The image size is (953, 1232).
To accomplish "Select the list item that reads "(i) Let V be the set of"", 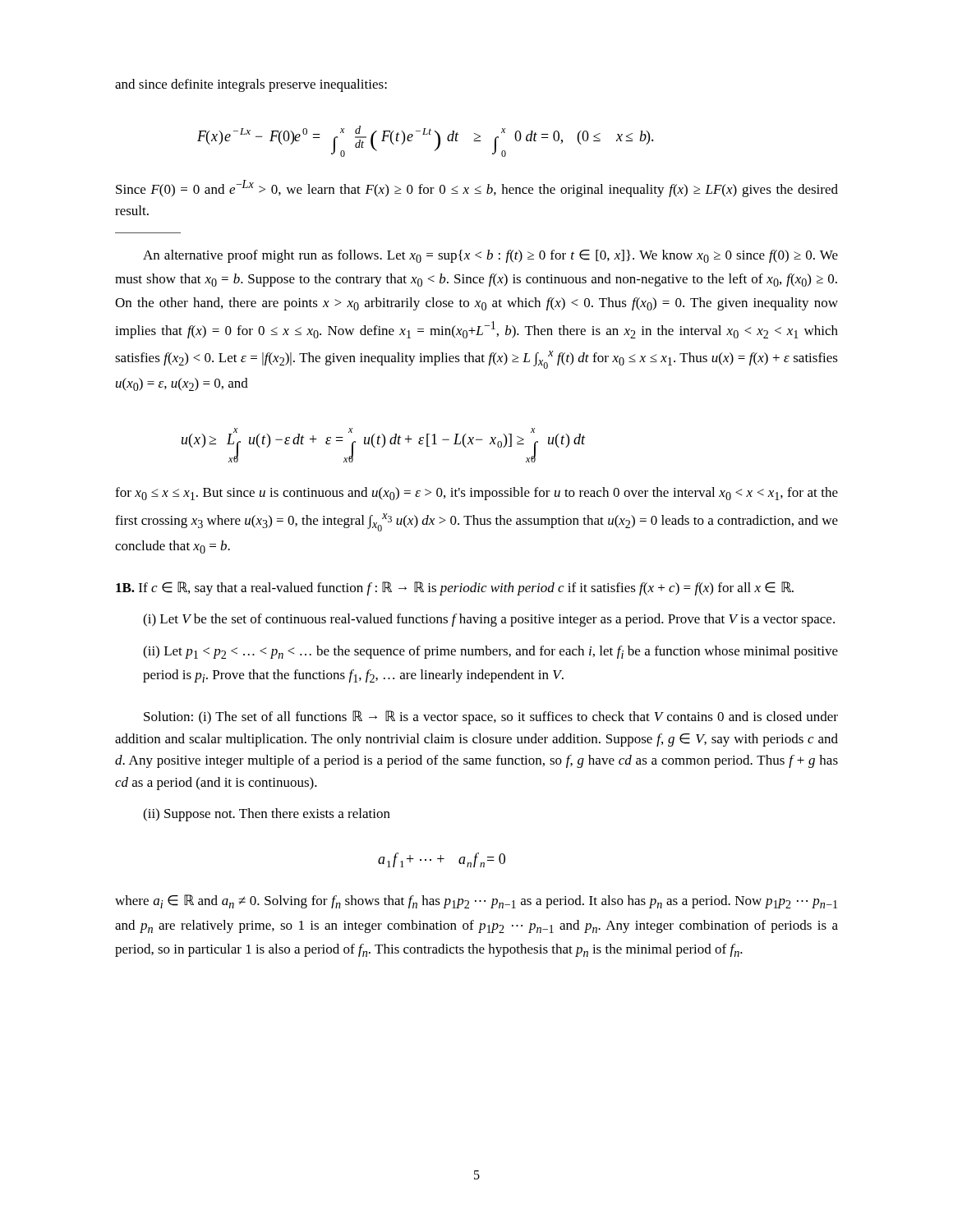I will (489, 619).
